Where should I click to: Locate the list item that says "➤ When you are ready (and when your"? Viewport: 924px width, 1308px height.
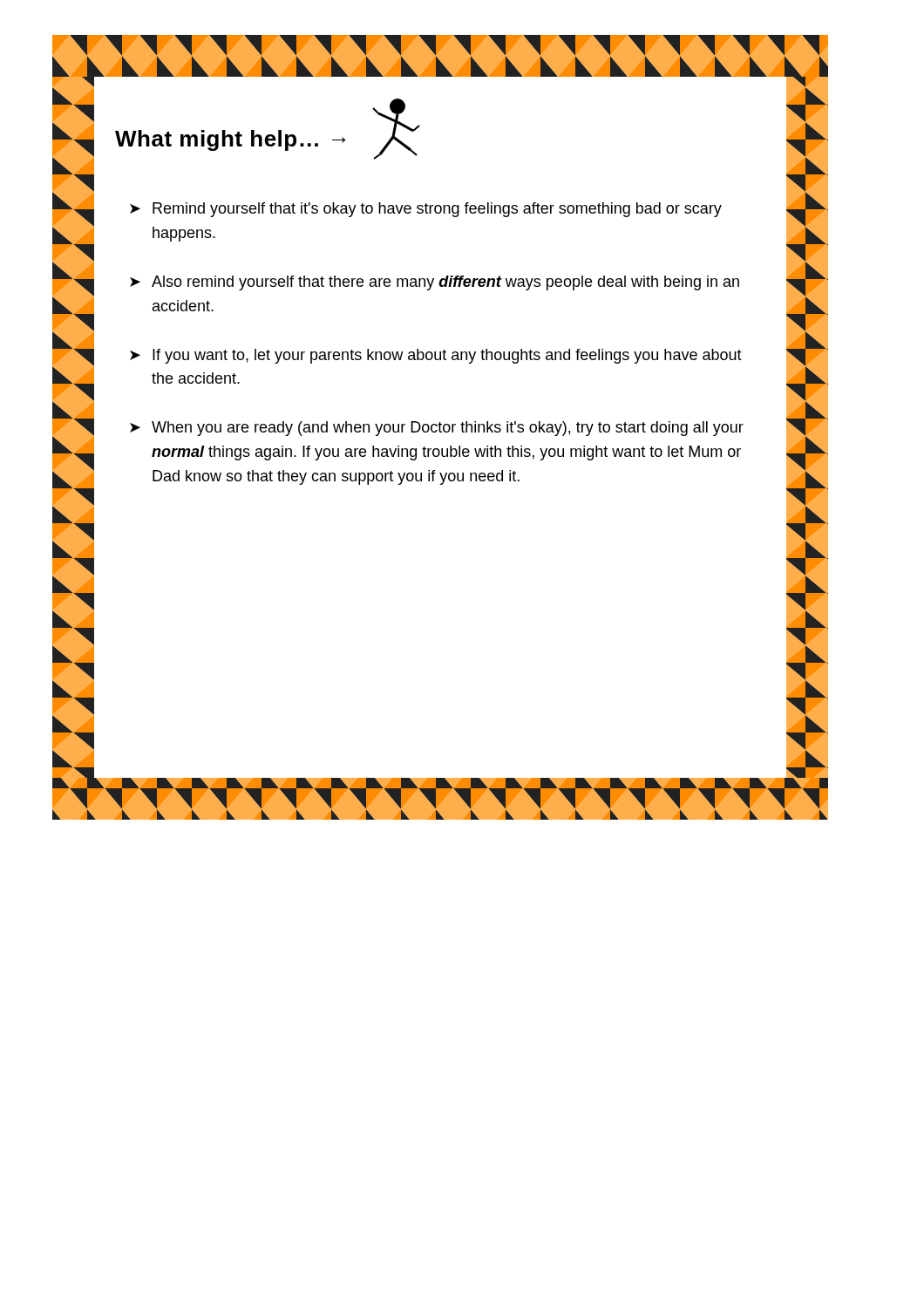tap(442, 453)
